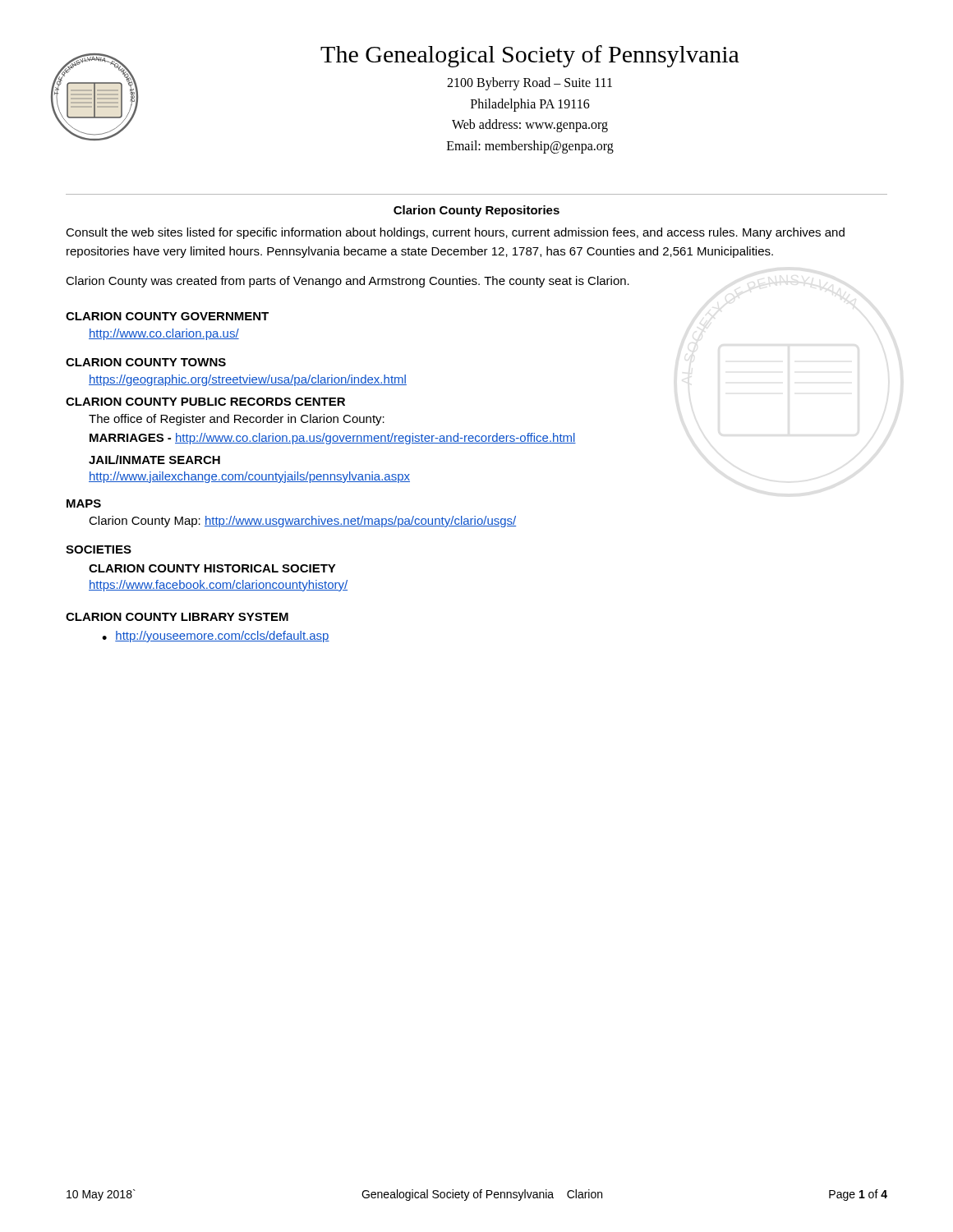Point to the region starting "The office of"

pos(237,418)
